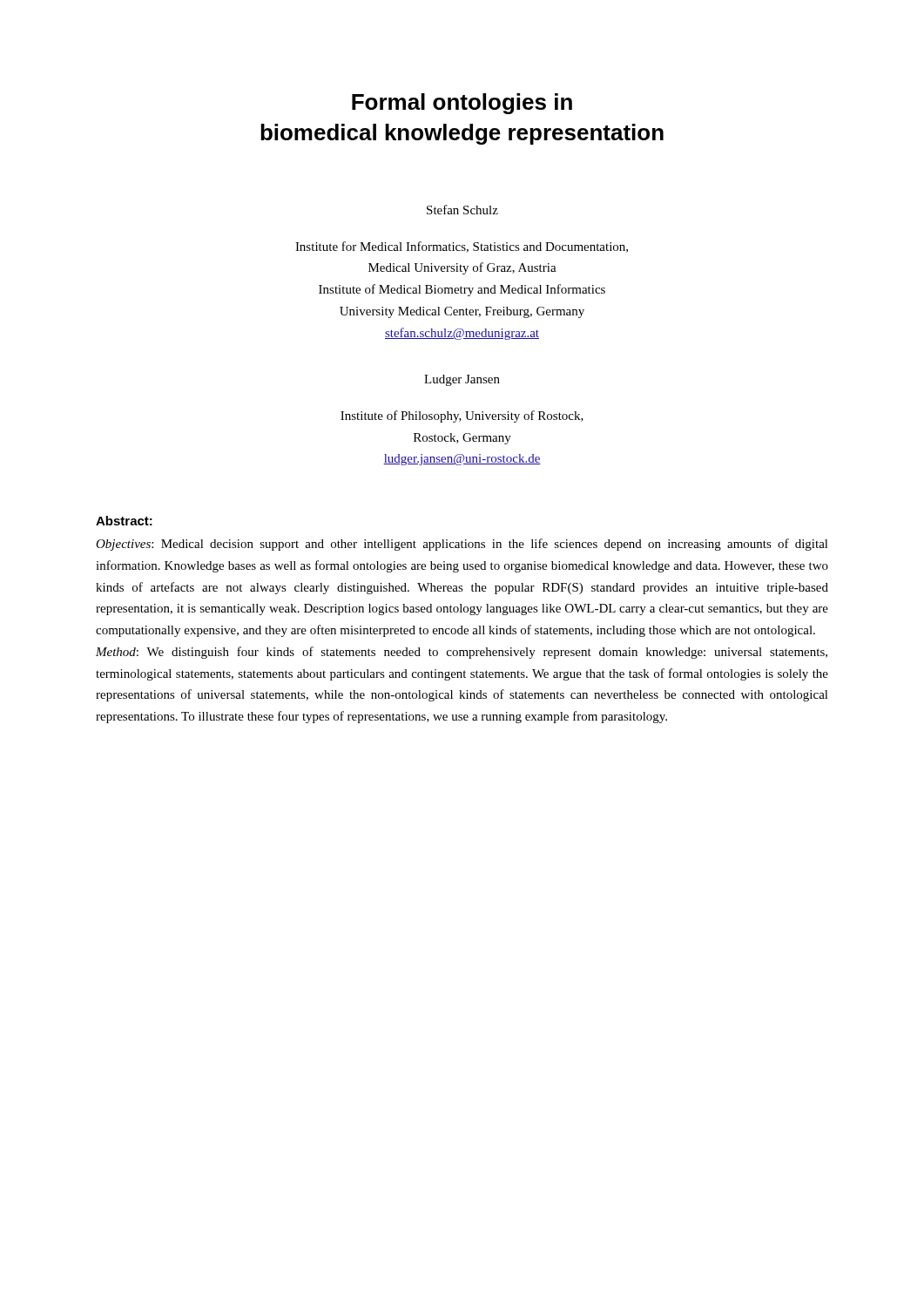
Task: Select the text block with the text "Institute of Philosophy, University"
Action: [x=462, y=437]
